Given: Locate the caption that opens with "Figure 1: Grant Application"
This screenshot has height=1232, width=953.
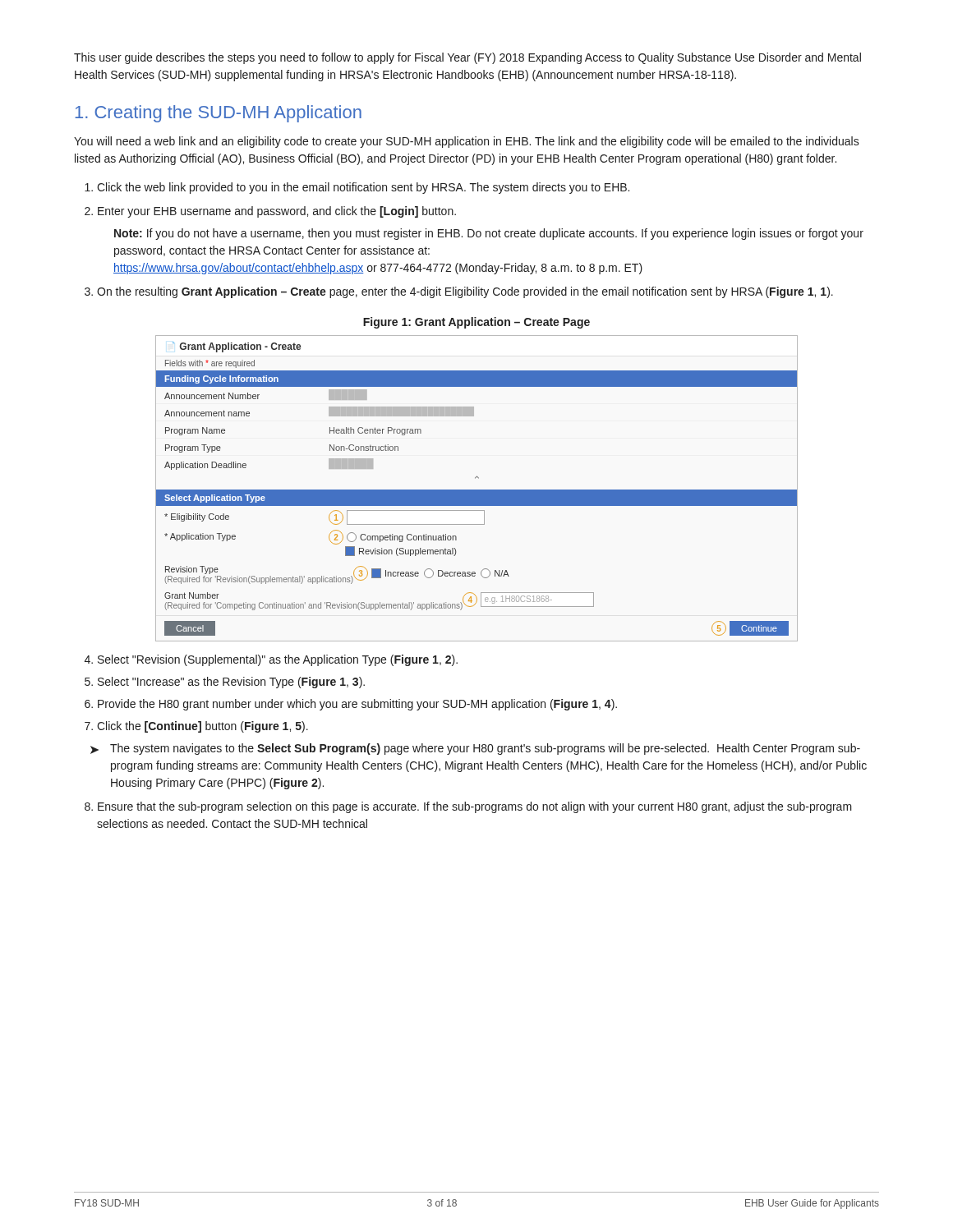Looking at the screenshot, I should click(476, 322).
